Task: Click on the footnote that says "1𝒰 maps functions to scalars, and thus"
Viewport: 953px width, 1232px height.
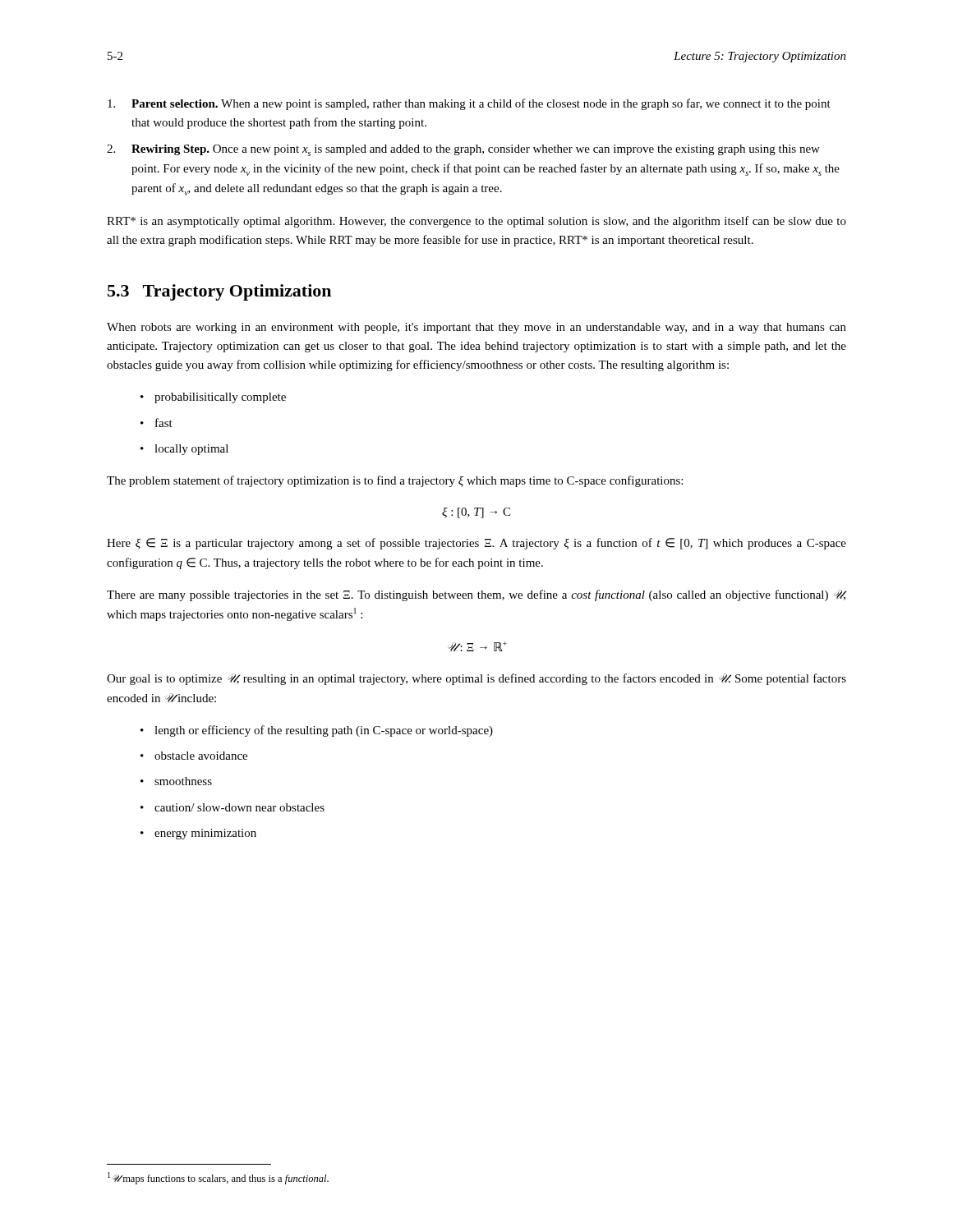Action: tap(218, 1178)
